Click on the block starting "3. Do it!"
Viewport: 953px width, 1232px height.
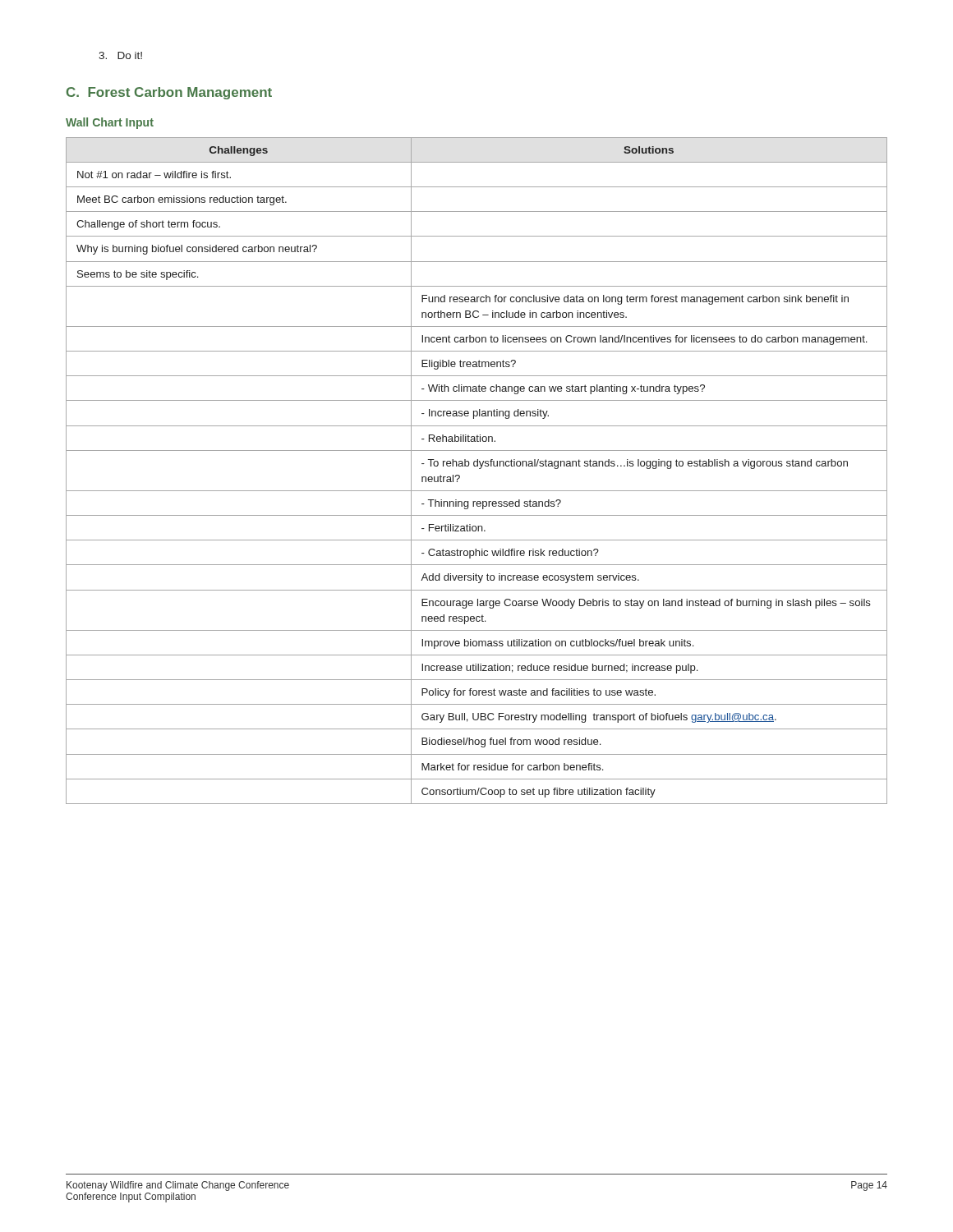click(121, 55)
